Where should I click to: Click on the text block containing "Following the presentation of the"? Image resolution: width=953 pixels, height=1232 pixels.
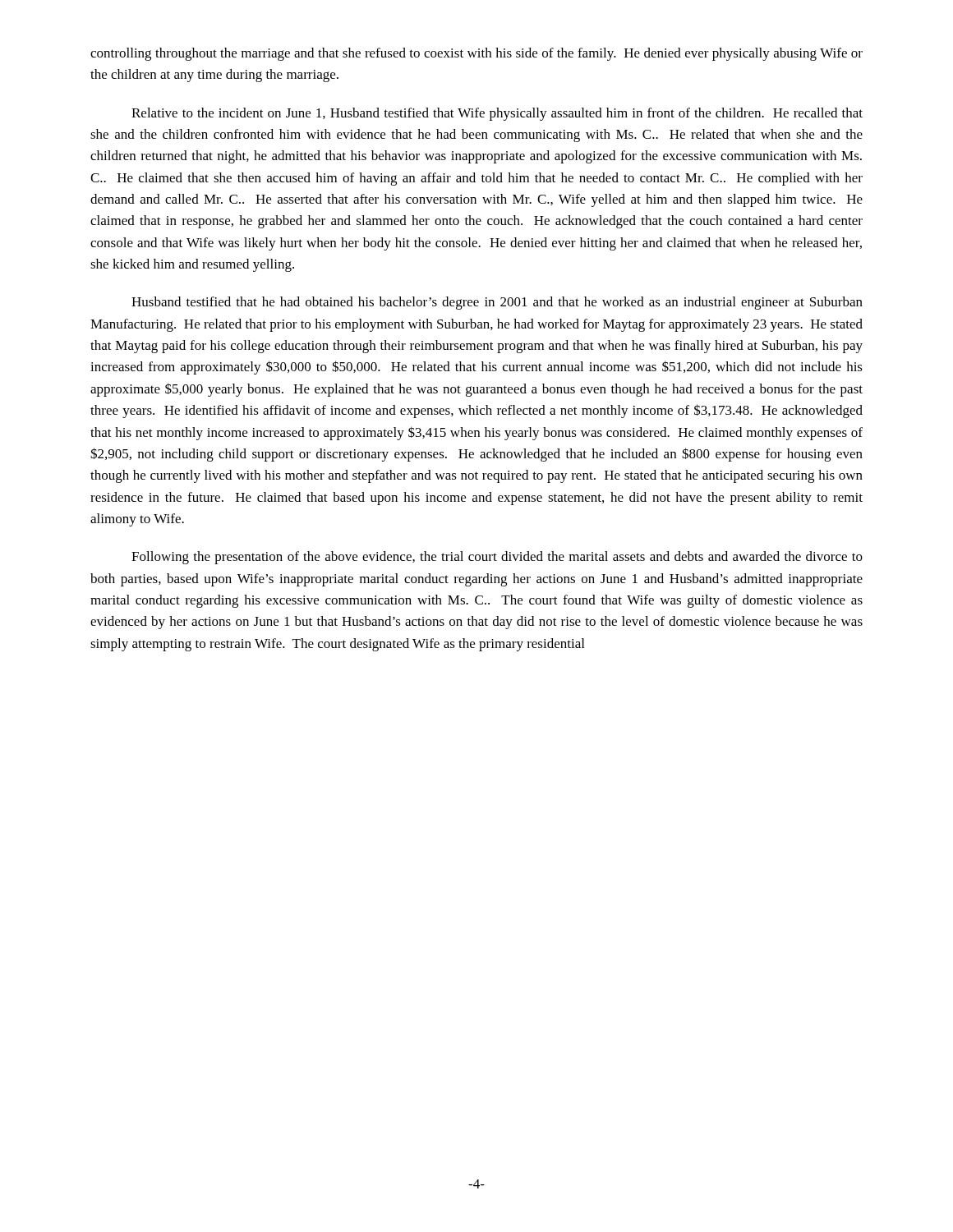click(x=476, y=600)
